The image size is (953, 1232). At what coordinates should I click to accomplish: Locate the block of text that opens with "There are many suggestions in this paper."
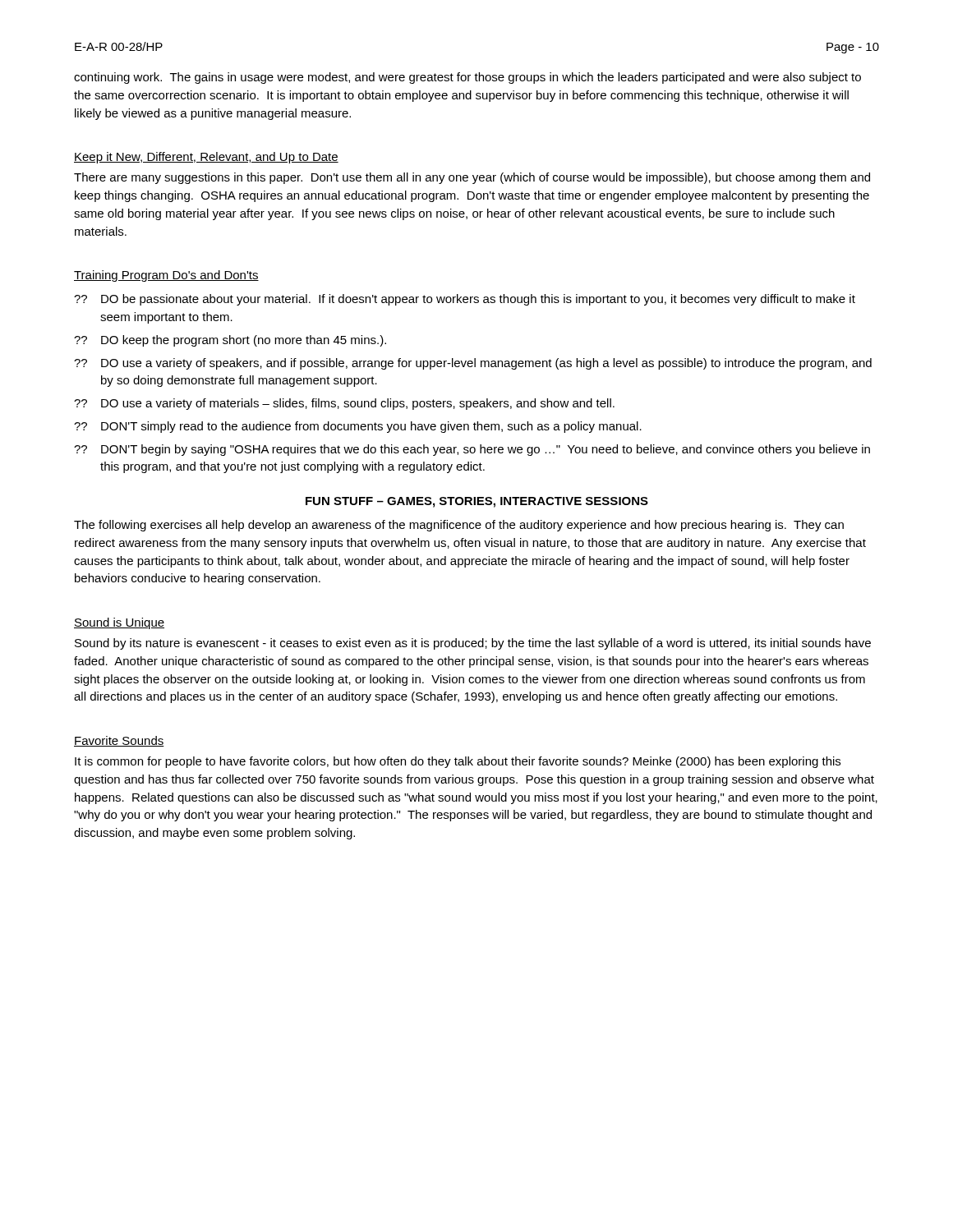coord(472,204)
